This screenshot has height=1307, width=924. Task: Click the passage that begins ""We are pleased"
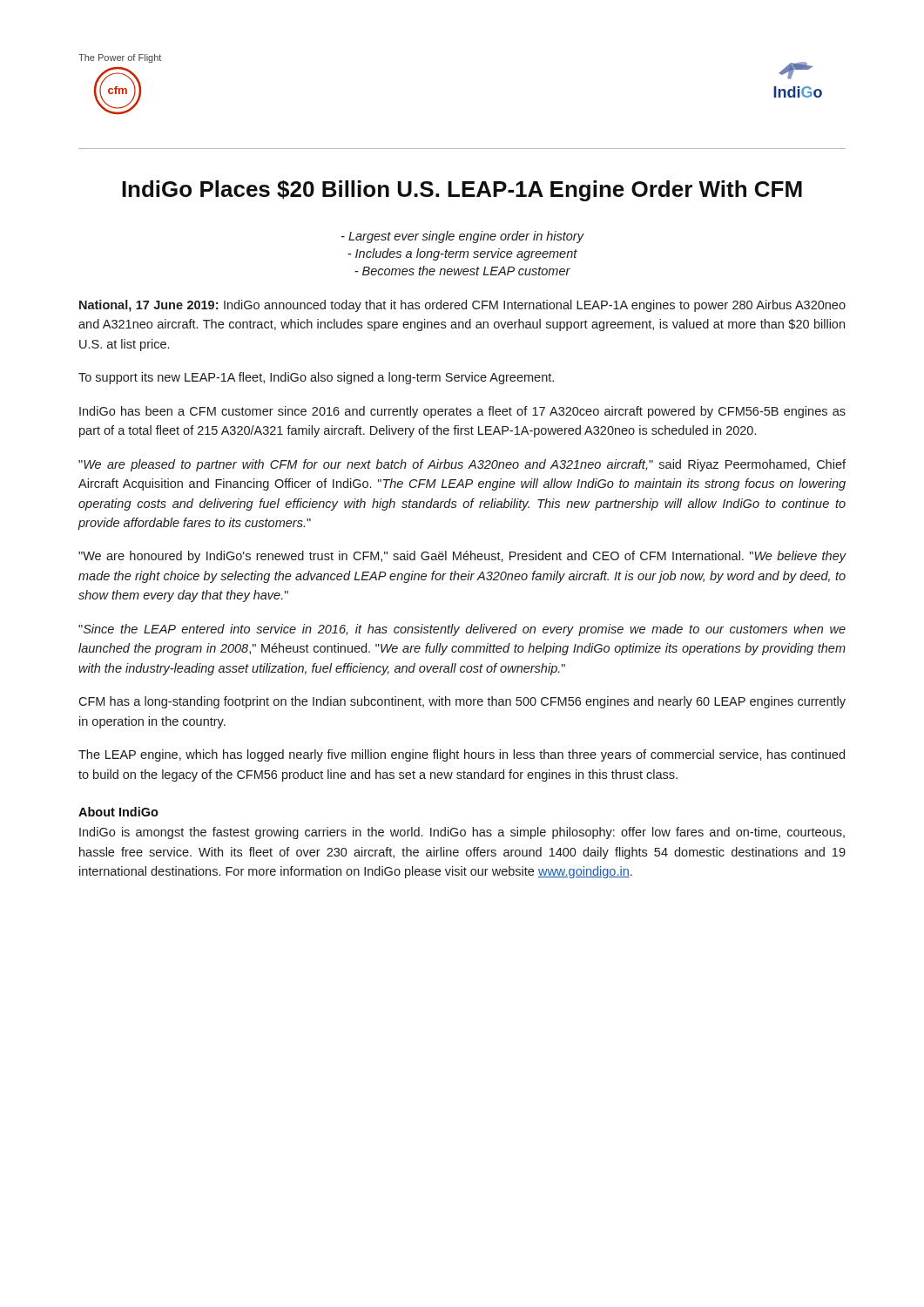462,493
